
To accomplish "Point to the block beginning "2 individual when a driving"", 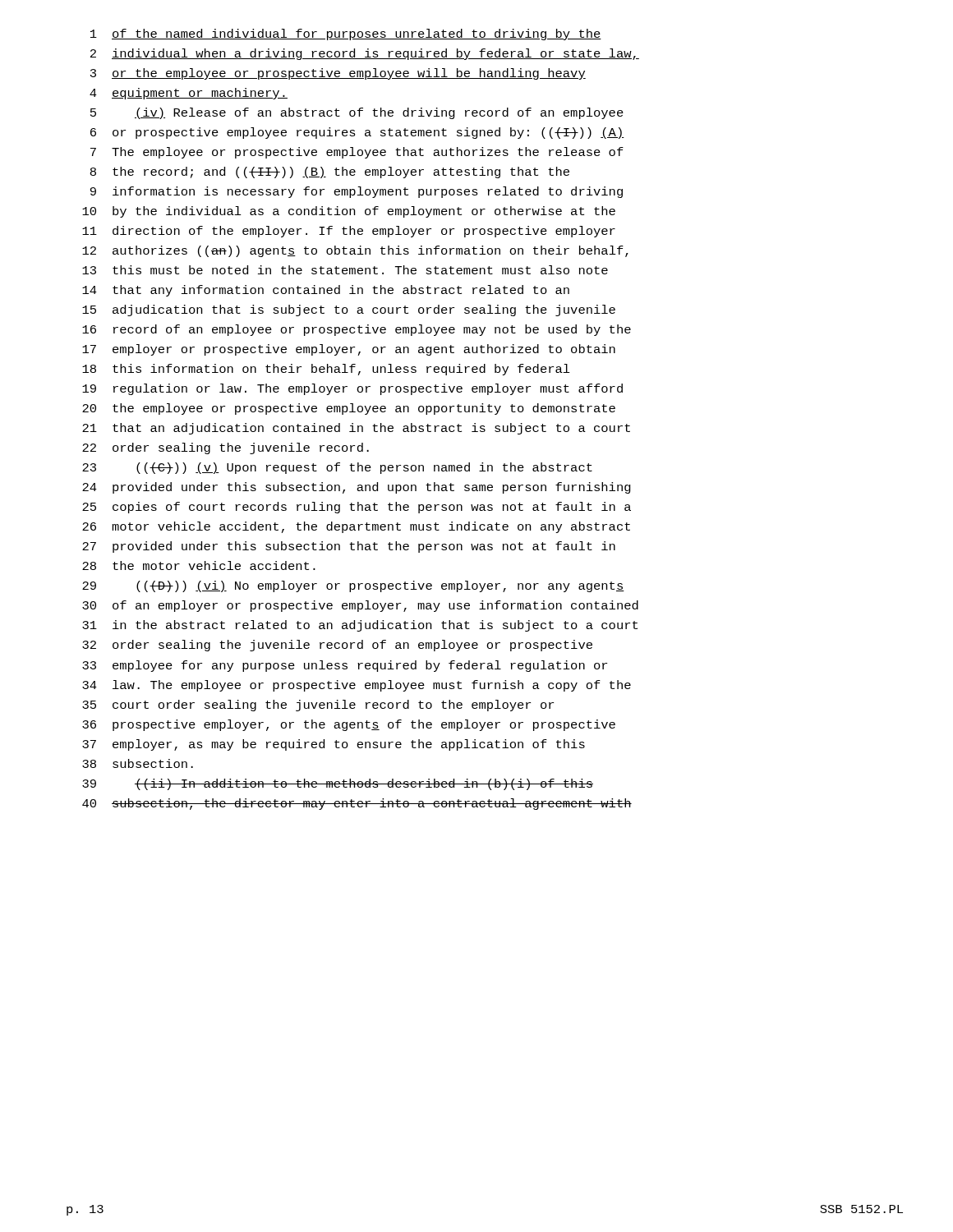I will [485, 54].
